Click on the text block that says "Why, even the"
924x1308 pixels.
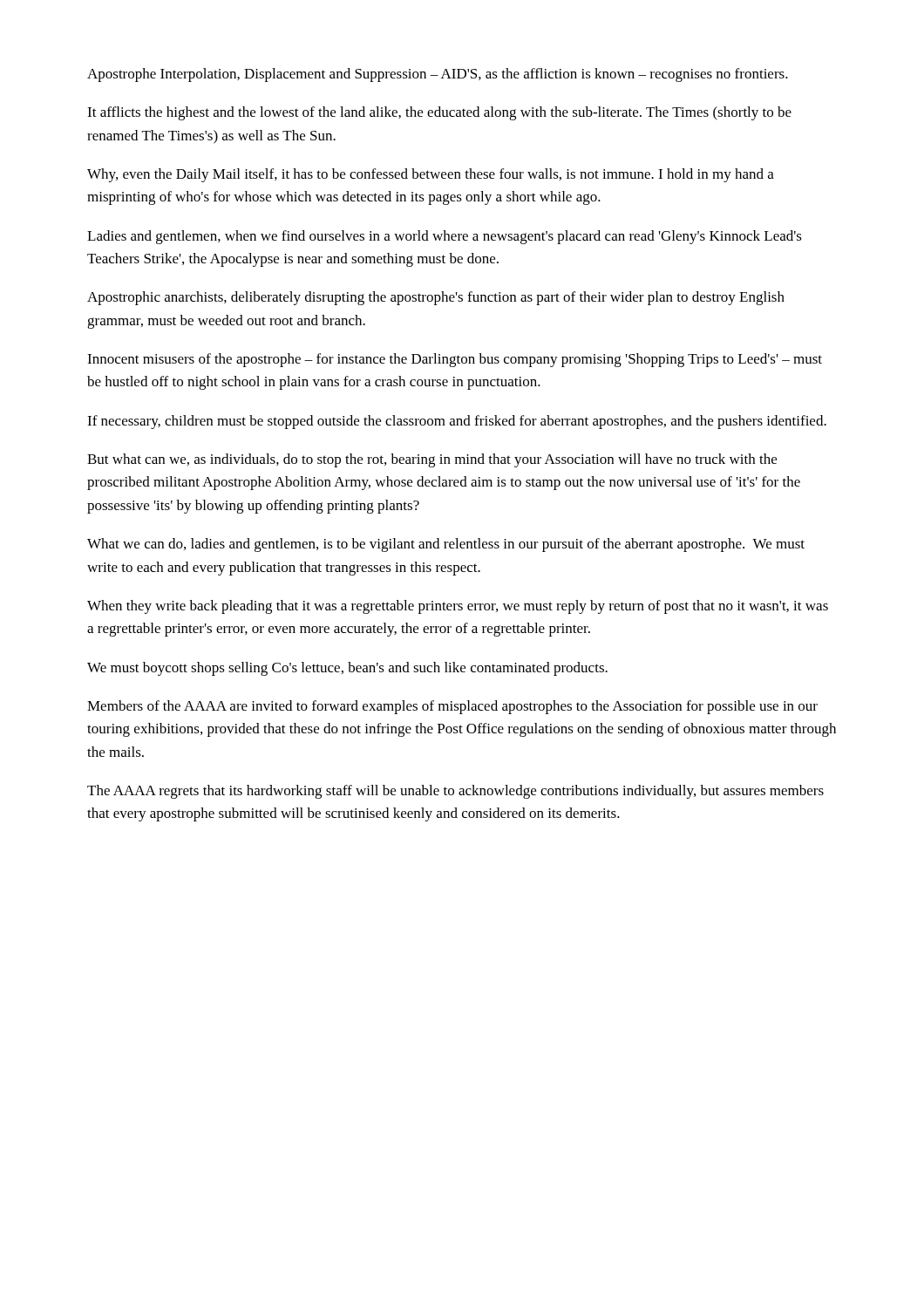coord(430,185)
